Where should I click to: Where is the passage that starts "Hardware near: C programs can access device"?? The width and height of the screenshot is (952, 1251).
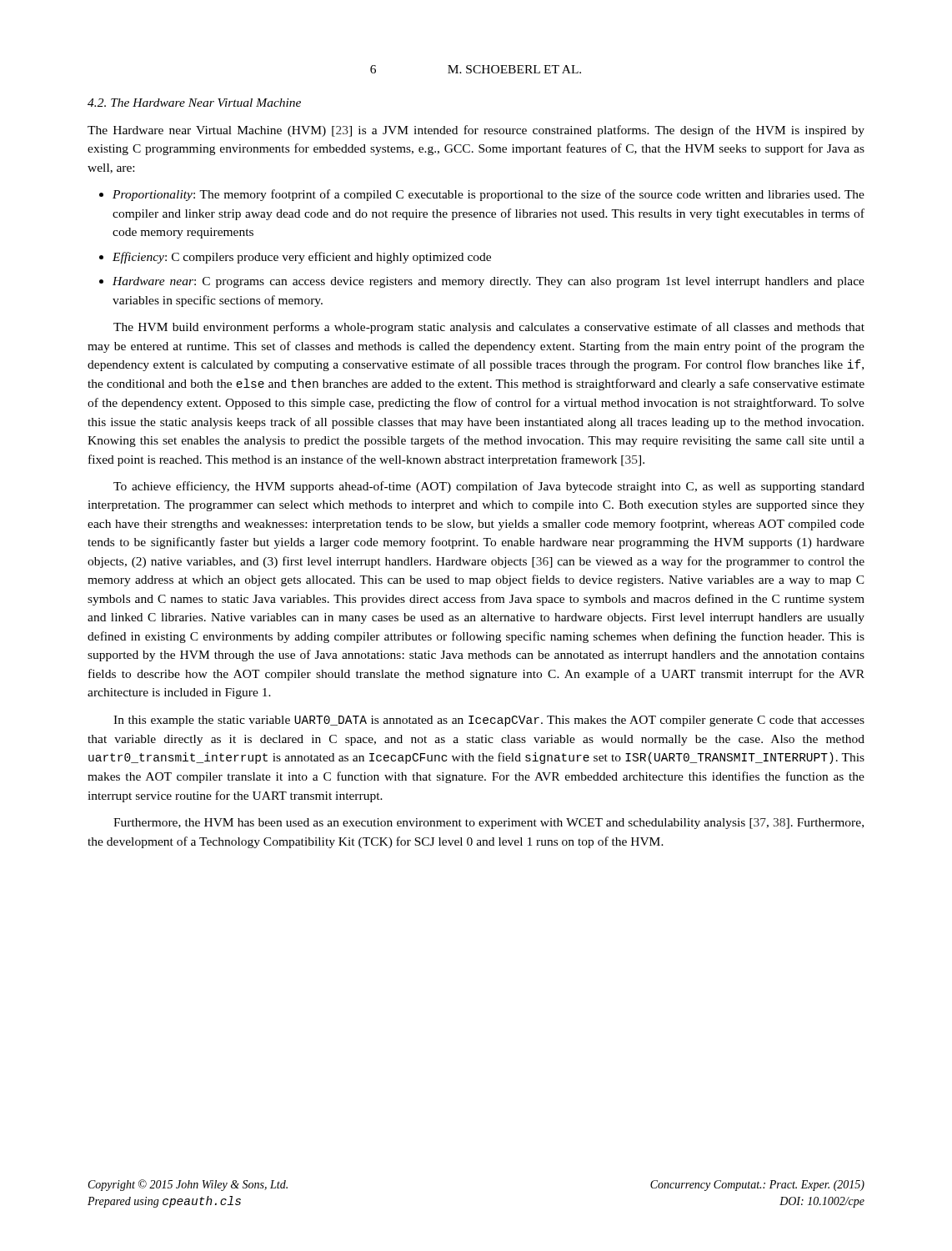(489, 290)
